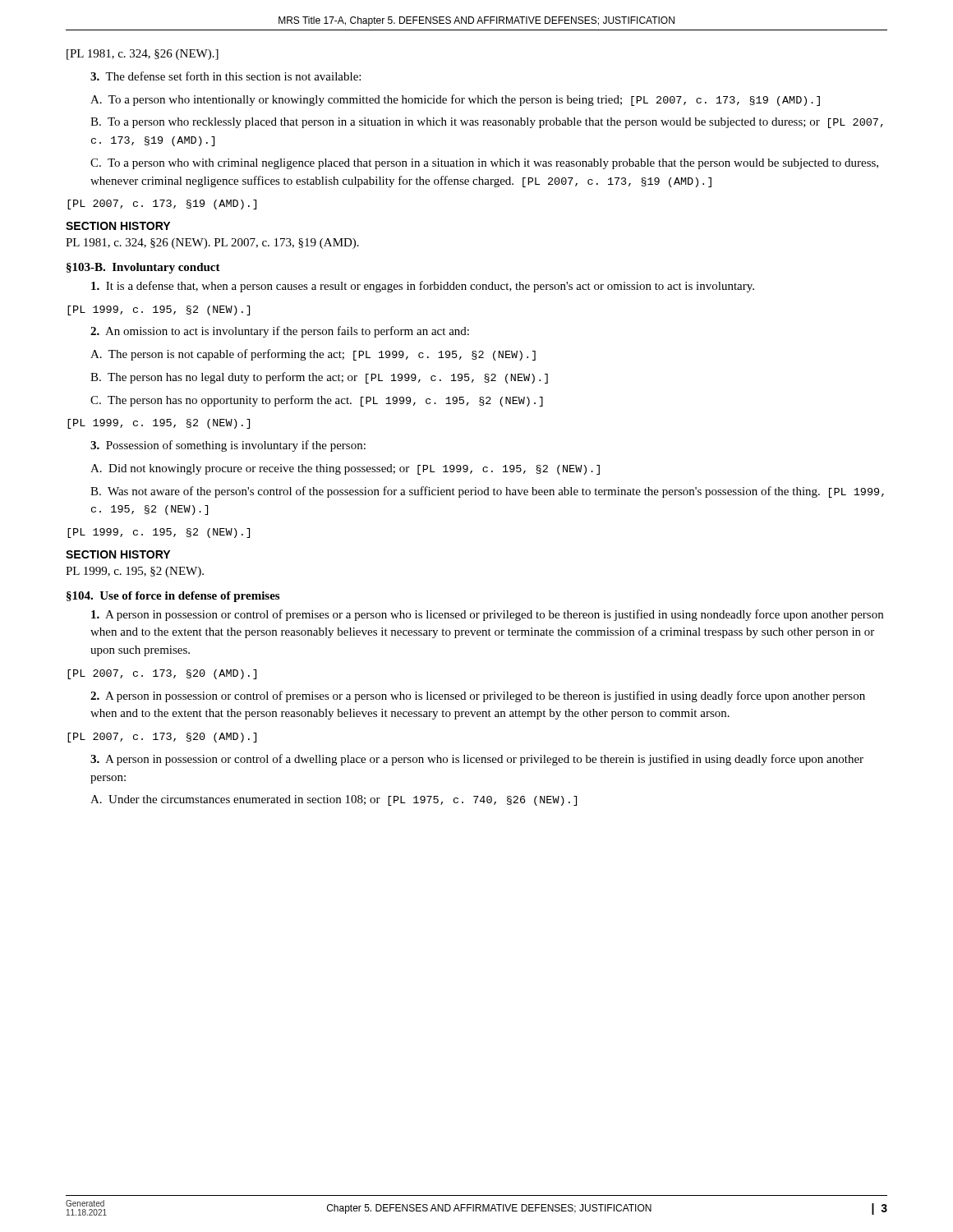
Task: Click the passage that begins "It is a defense that,"
Action: coord(423,286)
